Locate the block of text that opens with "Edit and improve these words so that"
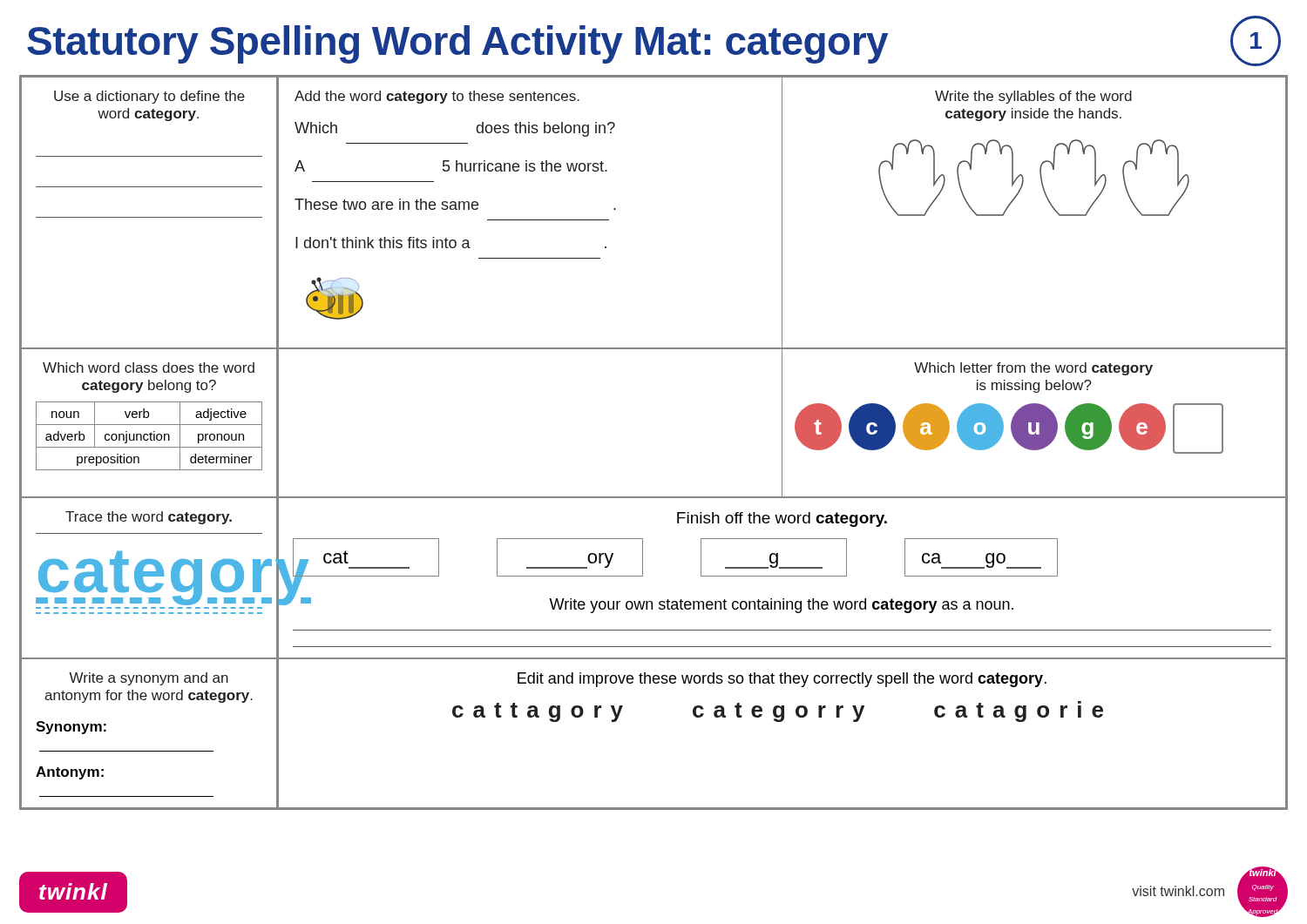 point(782,697)
